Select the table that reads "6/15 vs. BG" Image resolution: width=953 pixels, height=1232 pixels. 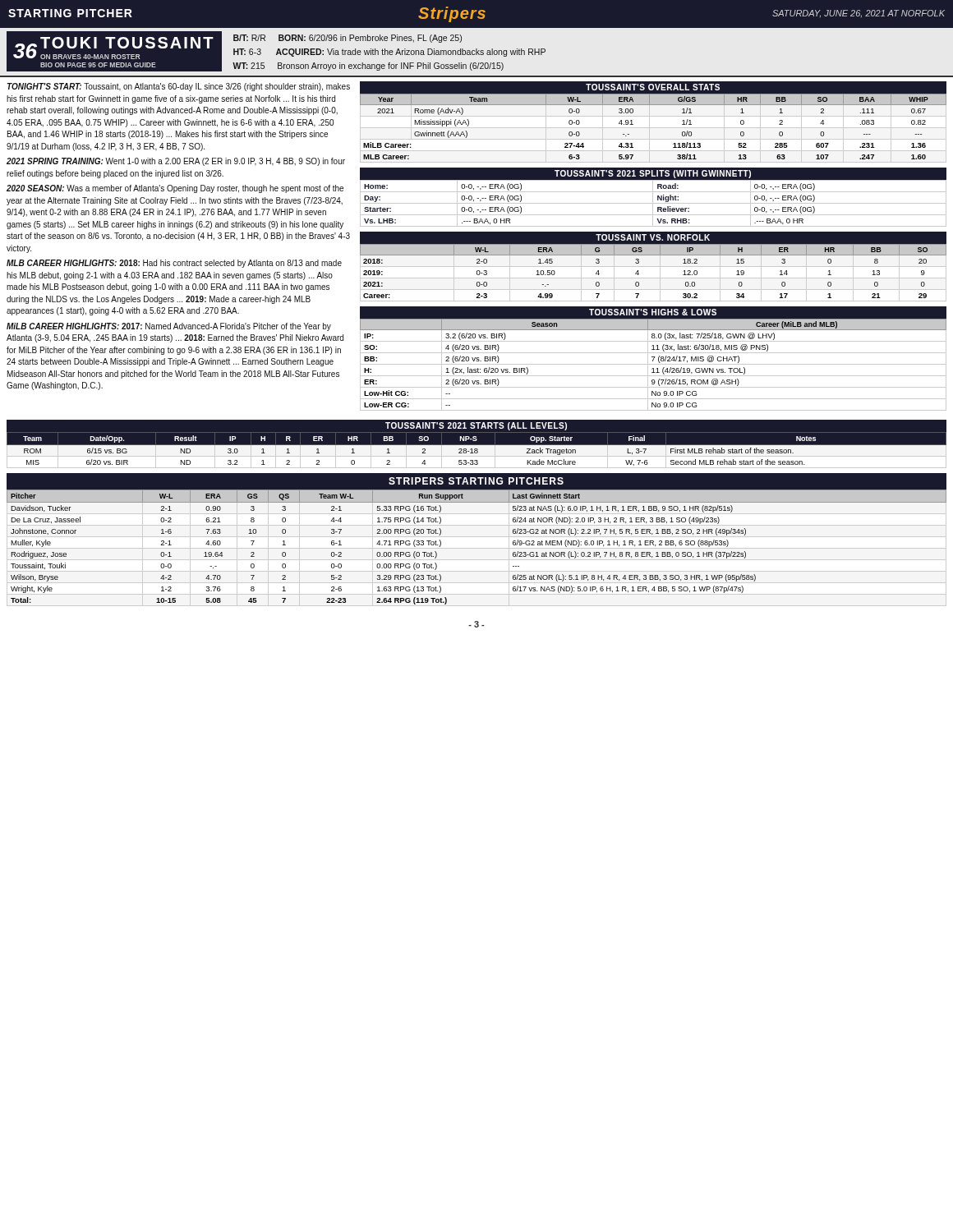click(x=476, y=444)
